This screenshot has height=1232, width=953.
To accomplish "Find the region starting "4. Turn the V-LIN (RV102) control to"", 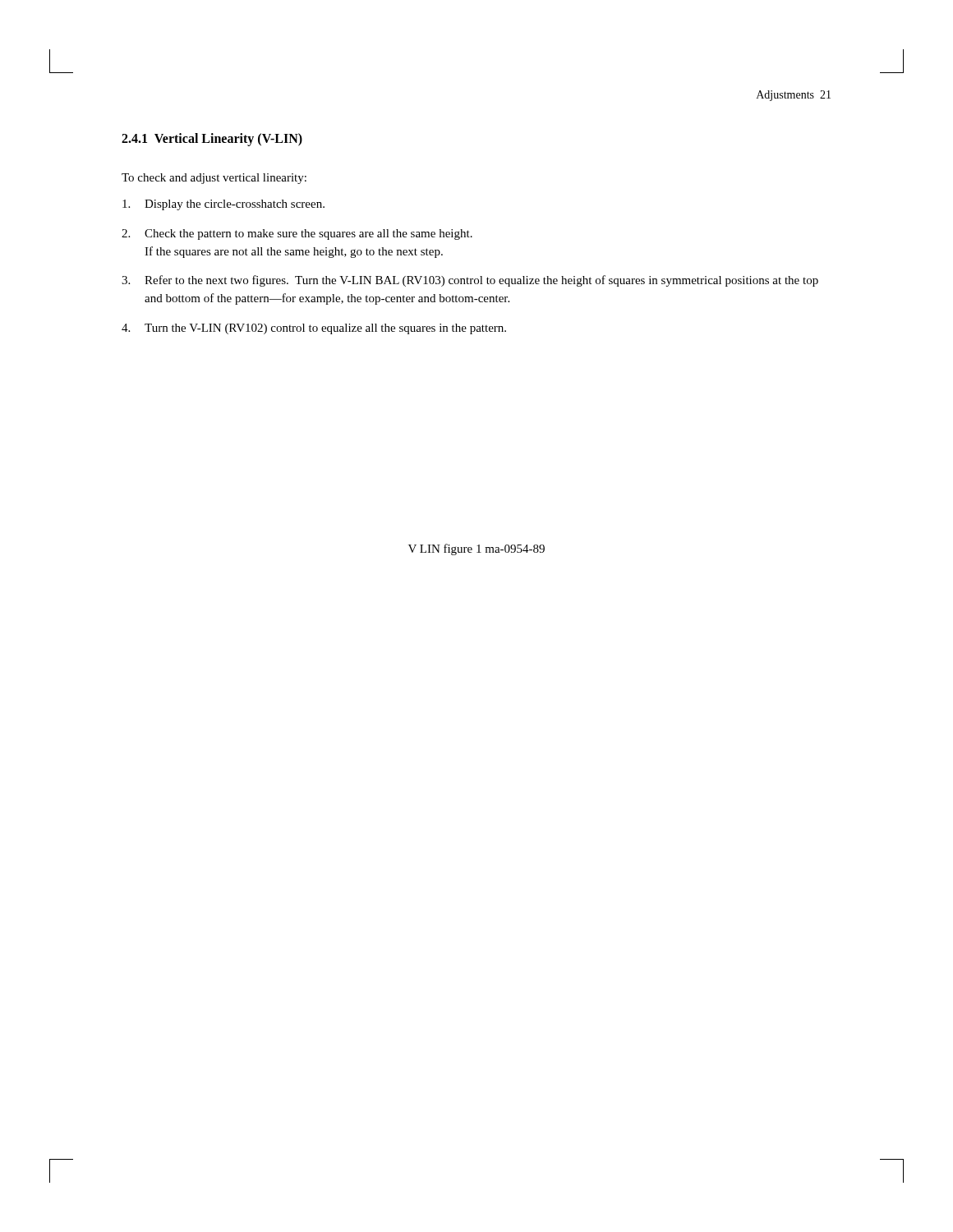I will (476, 328).
